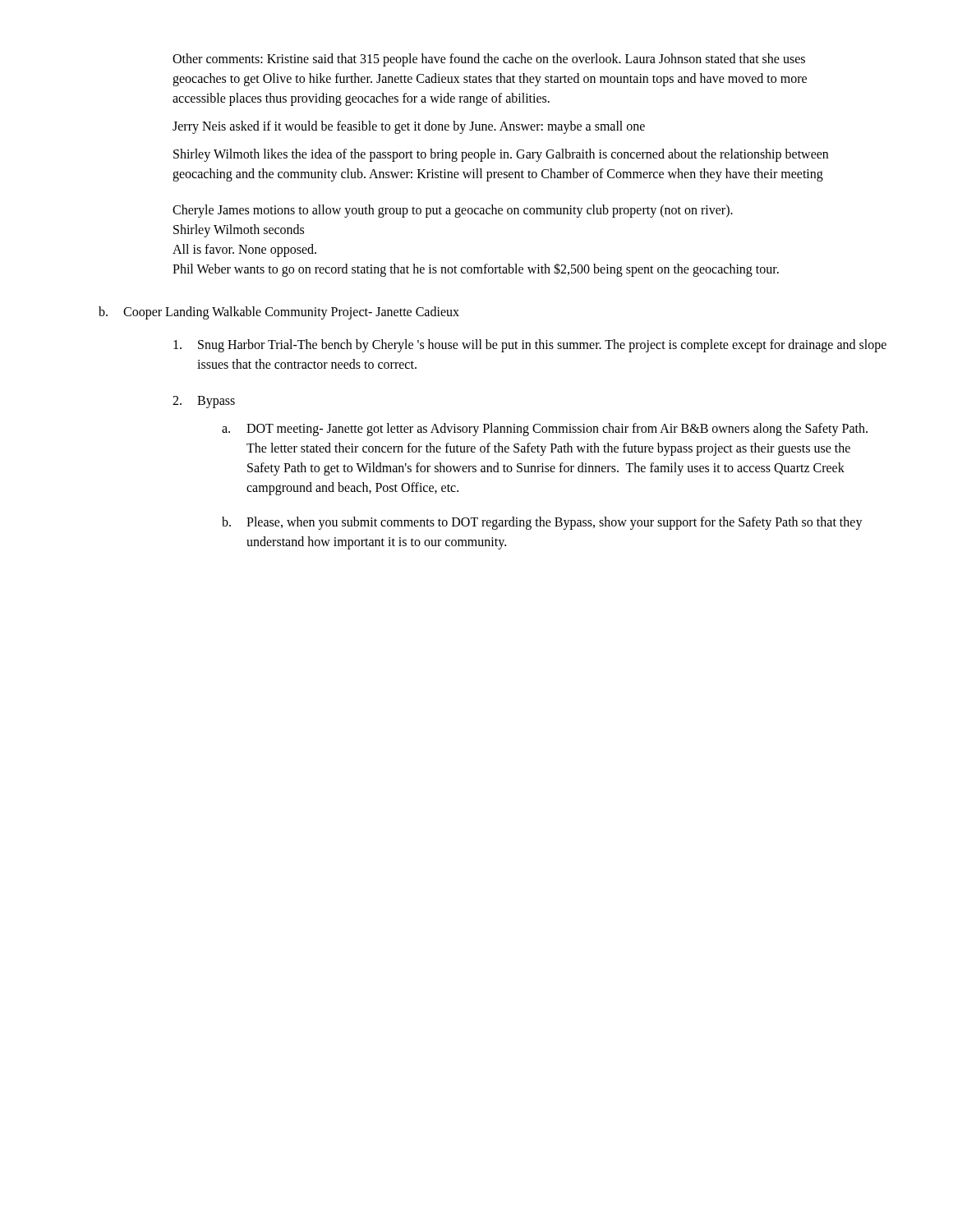The width and height of the screenshot is (953, 1232).
Task: Navigate to the element starting "a. DOT meeting- Janette got letter as Advisory"
Action: (555, 458)
